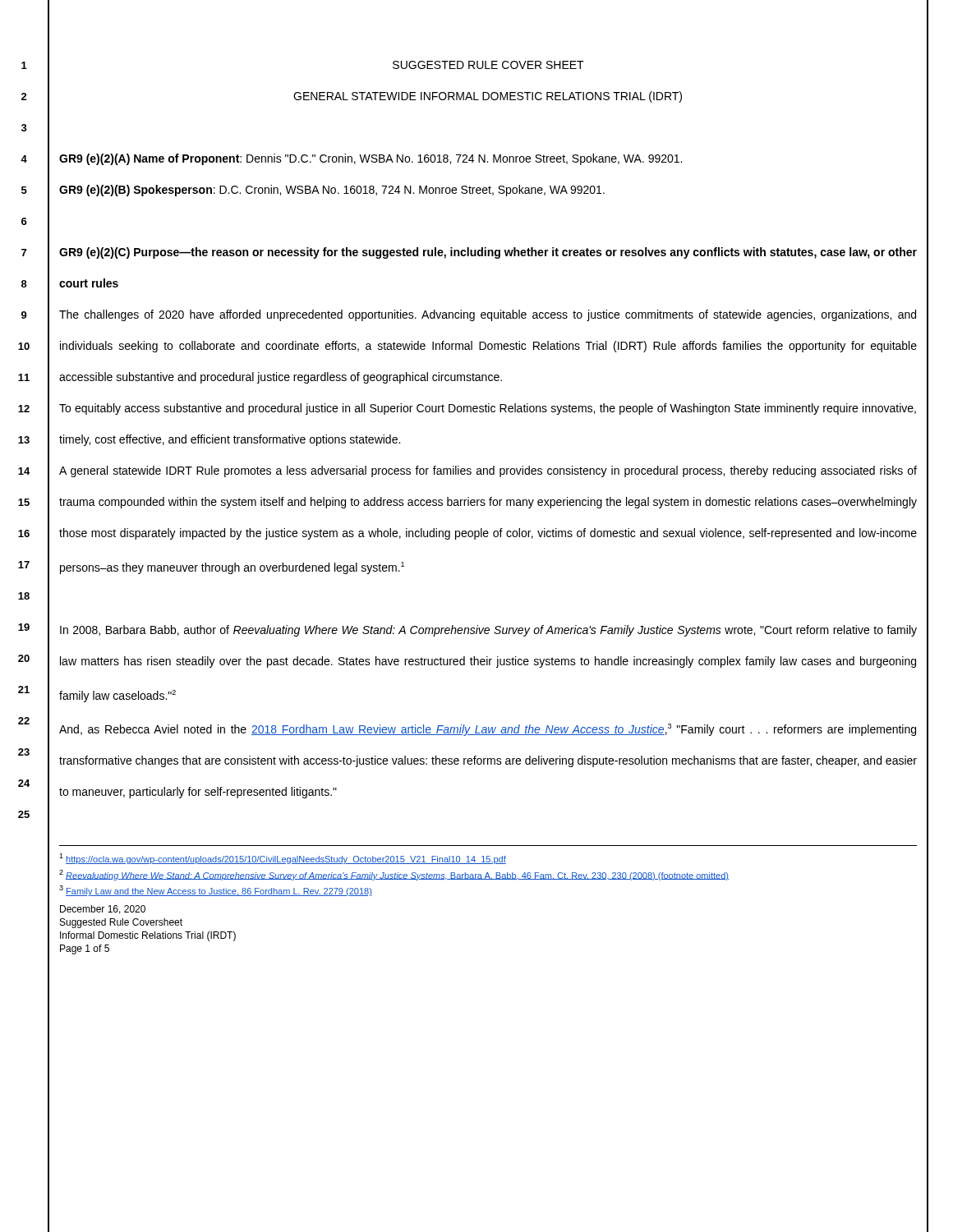This screenshot has height=1232, width=953.
Task: Select the element starting "The challenges of 2020 have afforded unprecedented"
Action: [x=488, y=346]
